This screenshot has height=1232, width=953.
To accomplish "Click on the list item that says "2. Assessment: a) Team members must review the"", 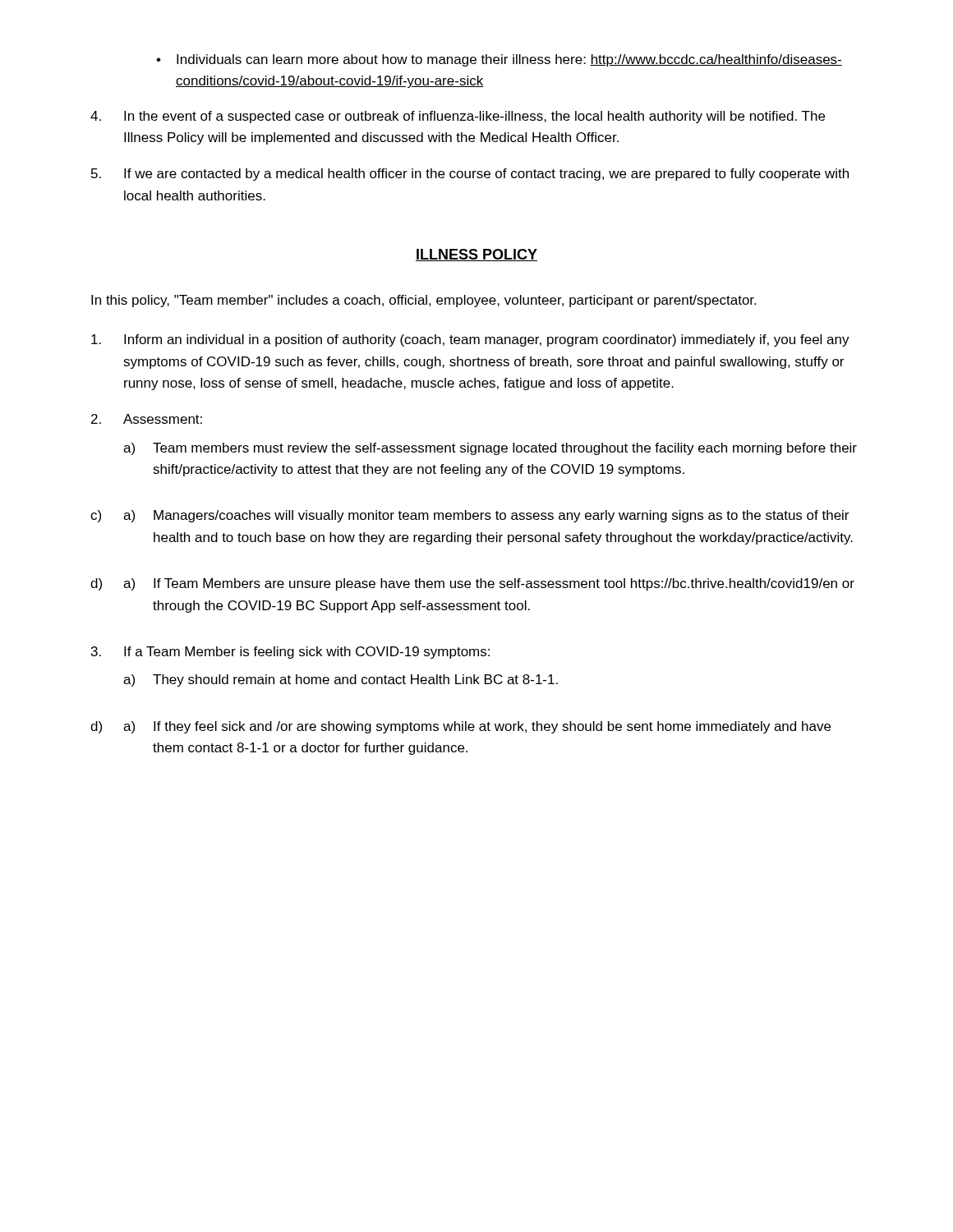I will coord(476,450).
